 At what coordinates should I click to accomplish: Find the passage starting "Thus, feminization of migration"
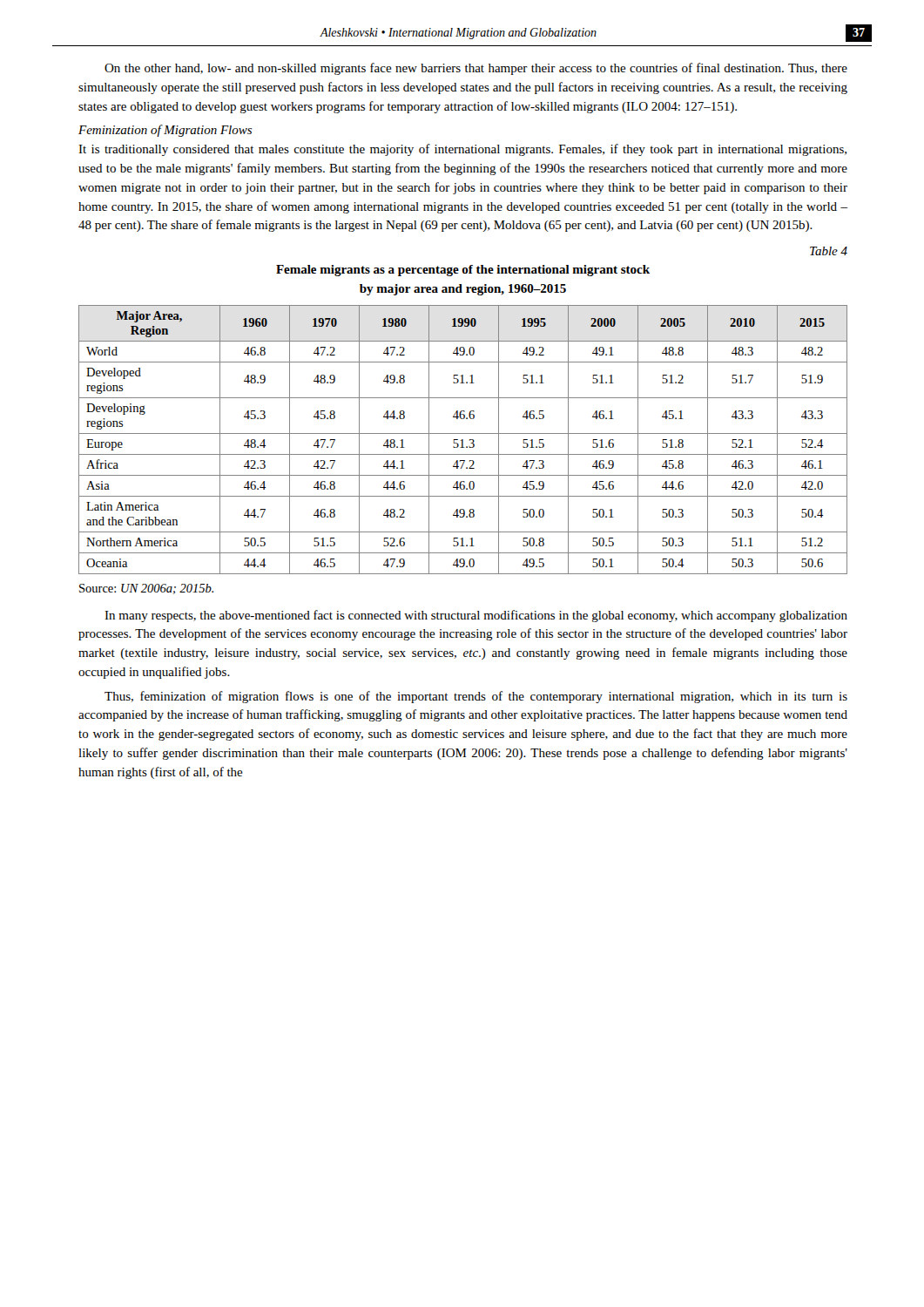click(463, 734)
